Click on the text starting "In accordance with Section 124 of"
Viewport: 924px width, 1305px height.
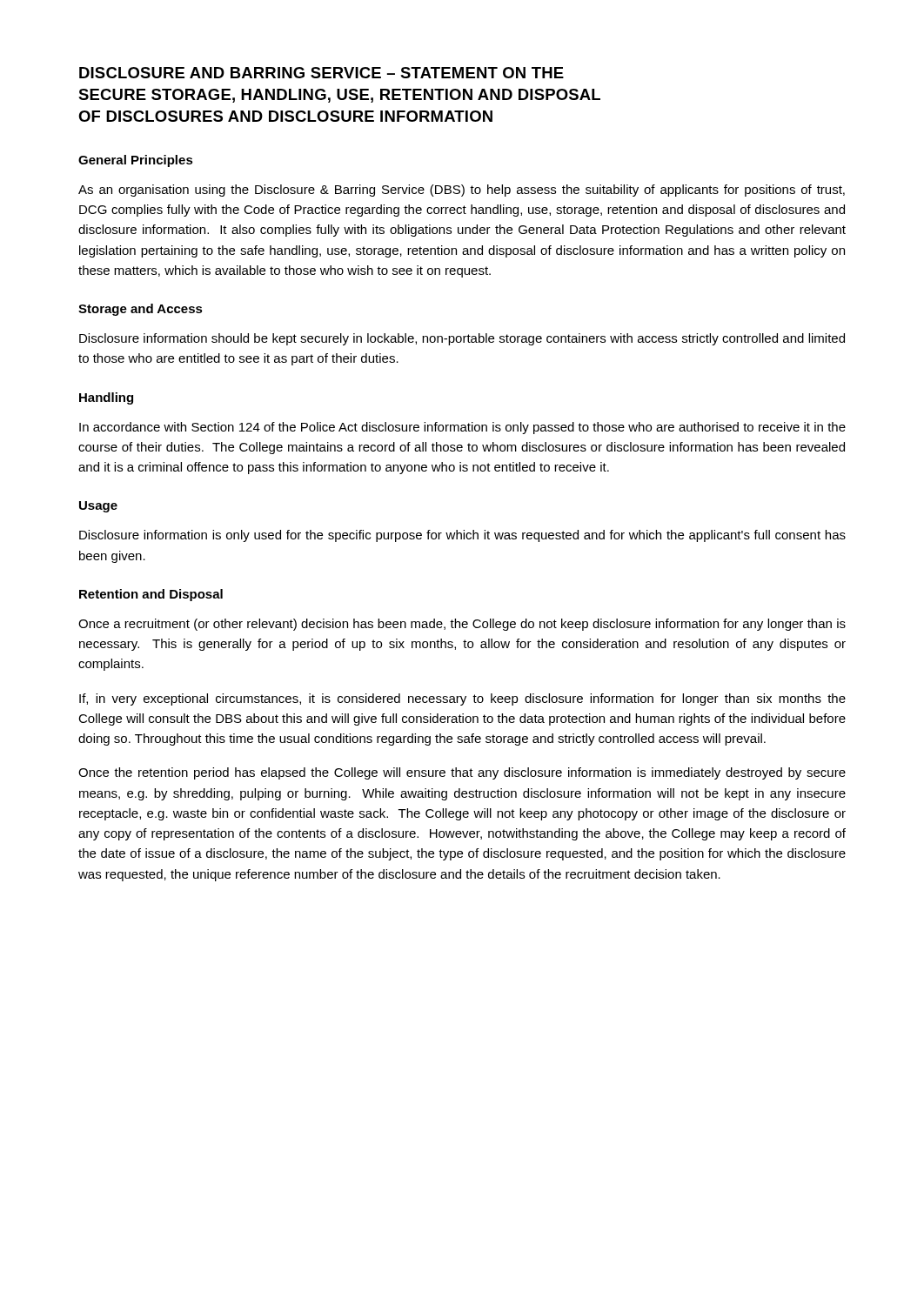point(462,447)
